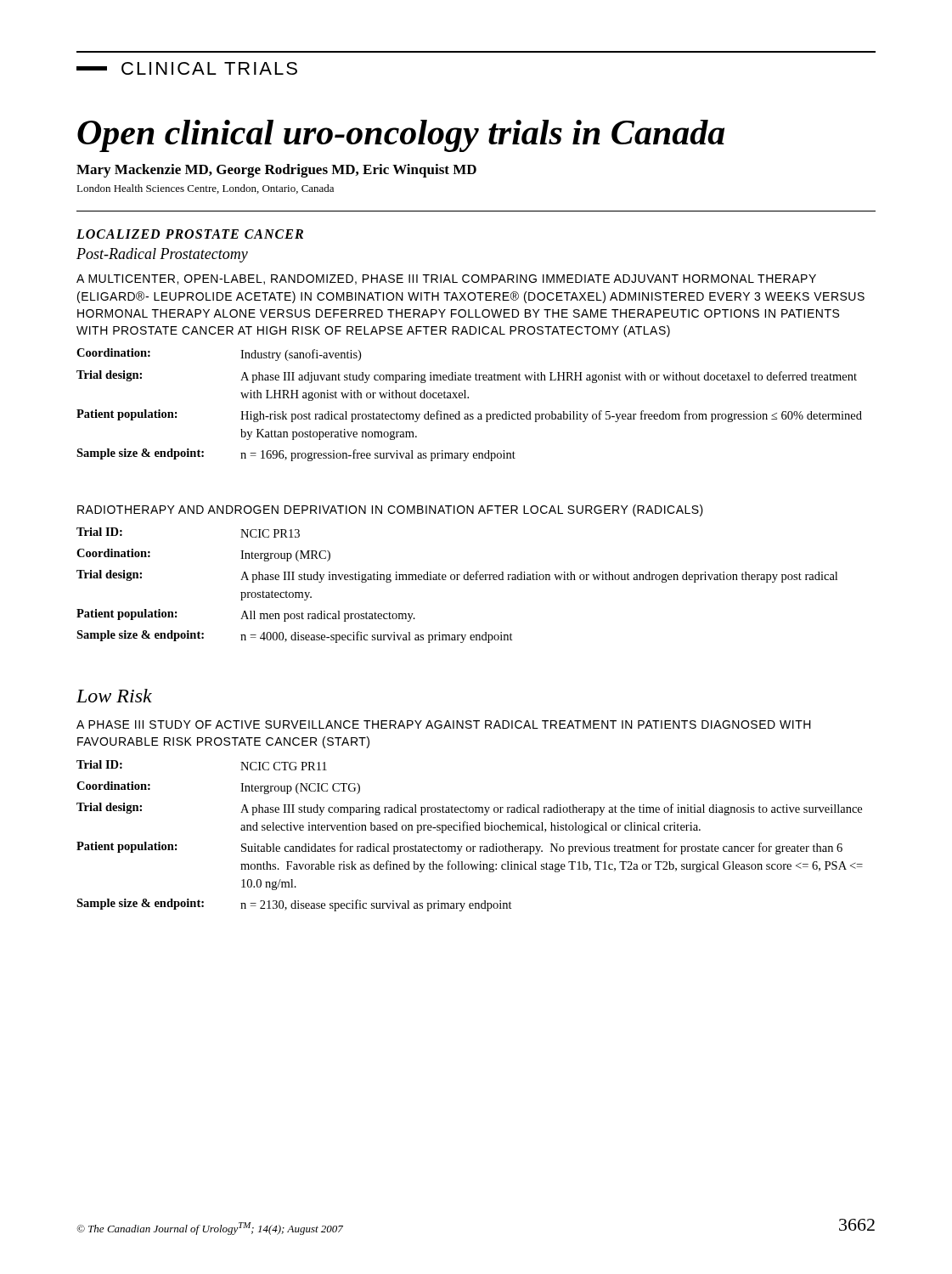Click the passage that begins "Trial design: A phase III study investigating"
The width and height of the screenshot is (952, 1274).
476,585
